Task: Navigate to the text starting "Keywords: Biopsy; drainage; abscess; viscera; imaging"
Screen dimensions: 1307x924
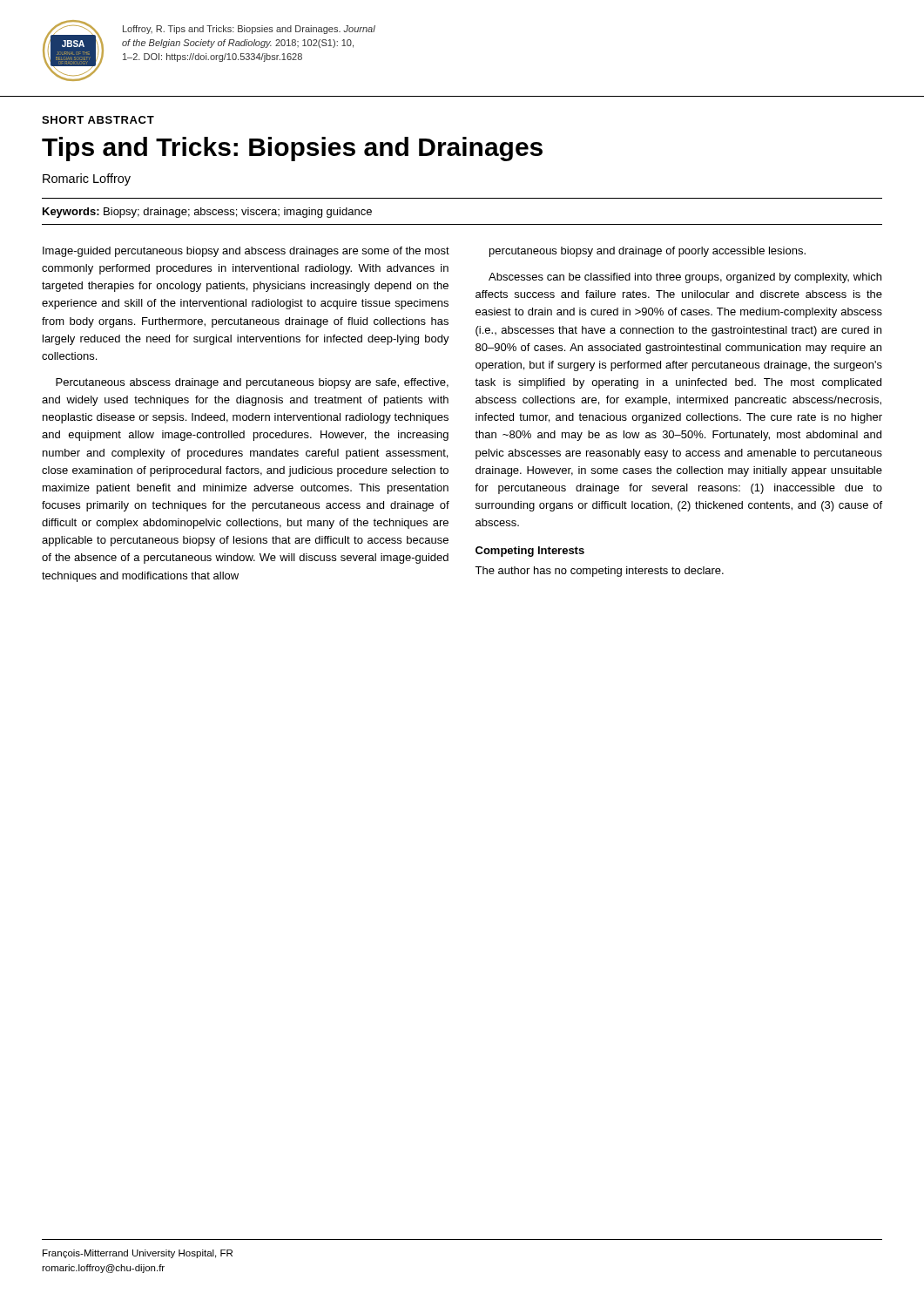Action: coord(207,211)
